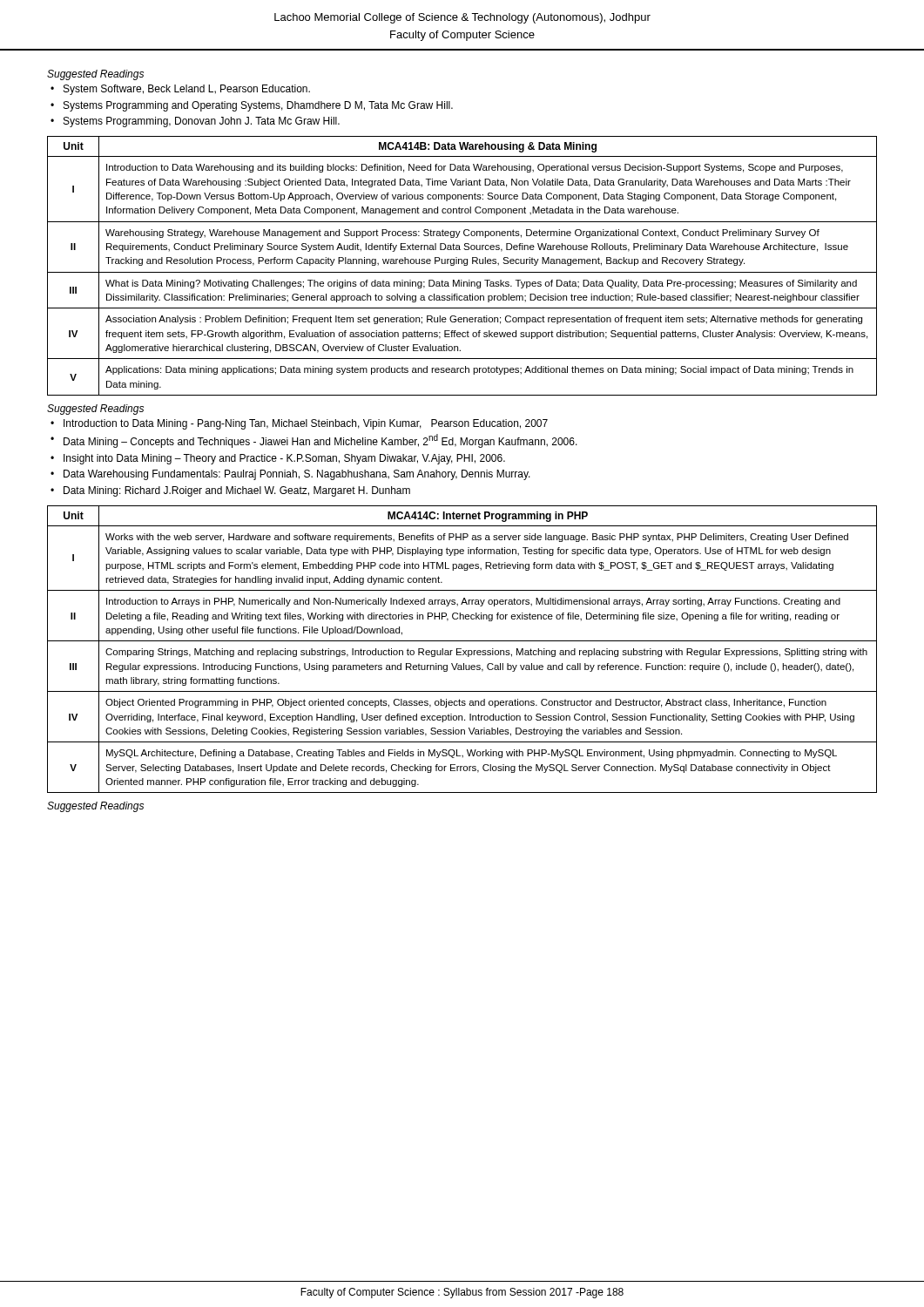
Task: Point to the block beginning "Systems Programming, Donovan John"
Action: [x=201, y=121]
